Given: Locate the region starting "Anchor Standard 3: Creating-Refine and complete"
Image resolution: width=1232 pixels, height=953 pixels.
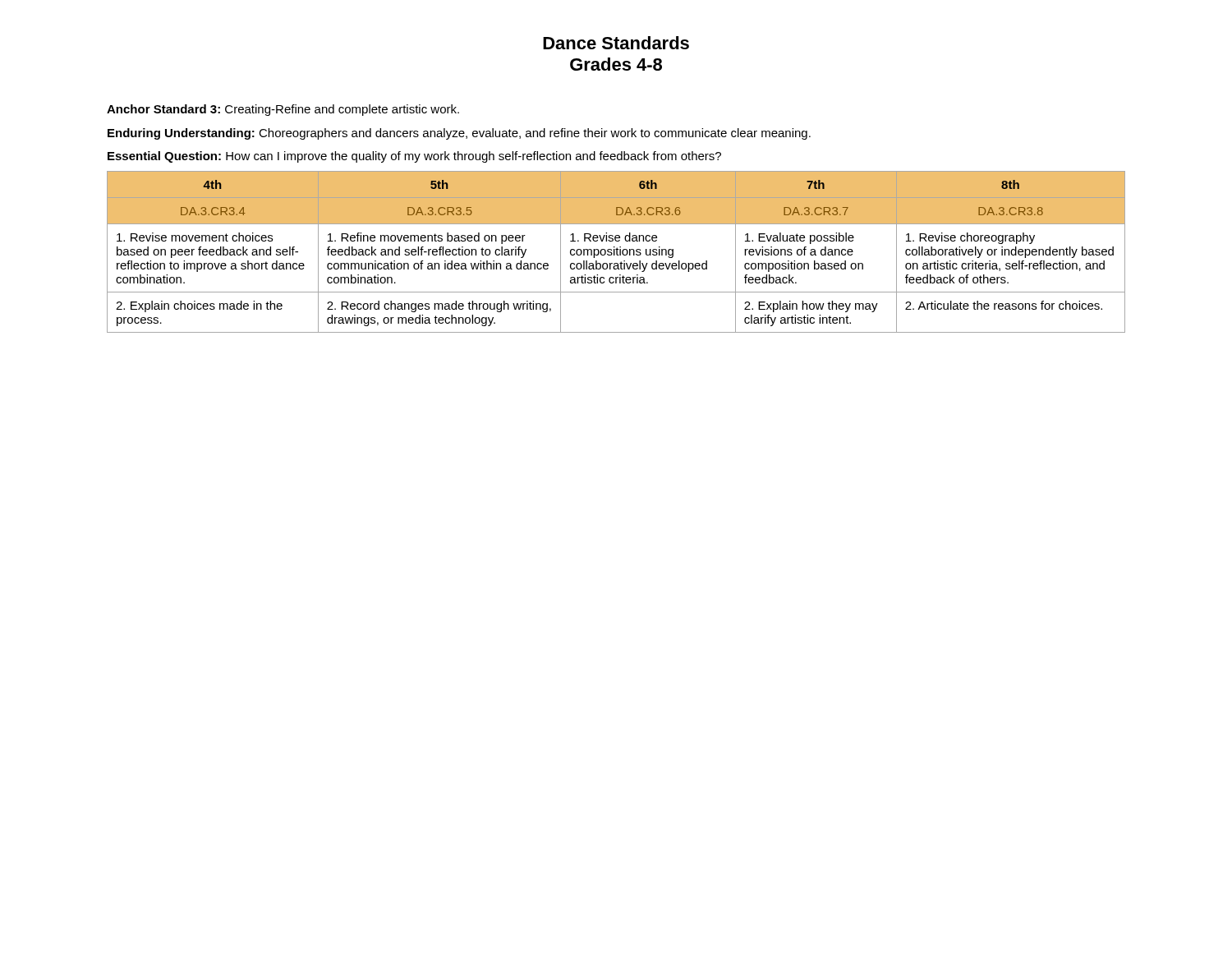Looking at the screenshot, I should tap(283, 109).
